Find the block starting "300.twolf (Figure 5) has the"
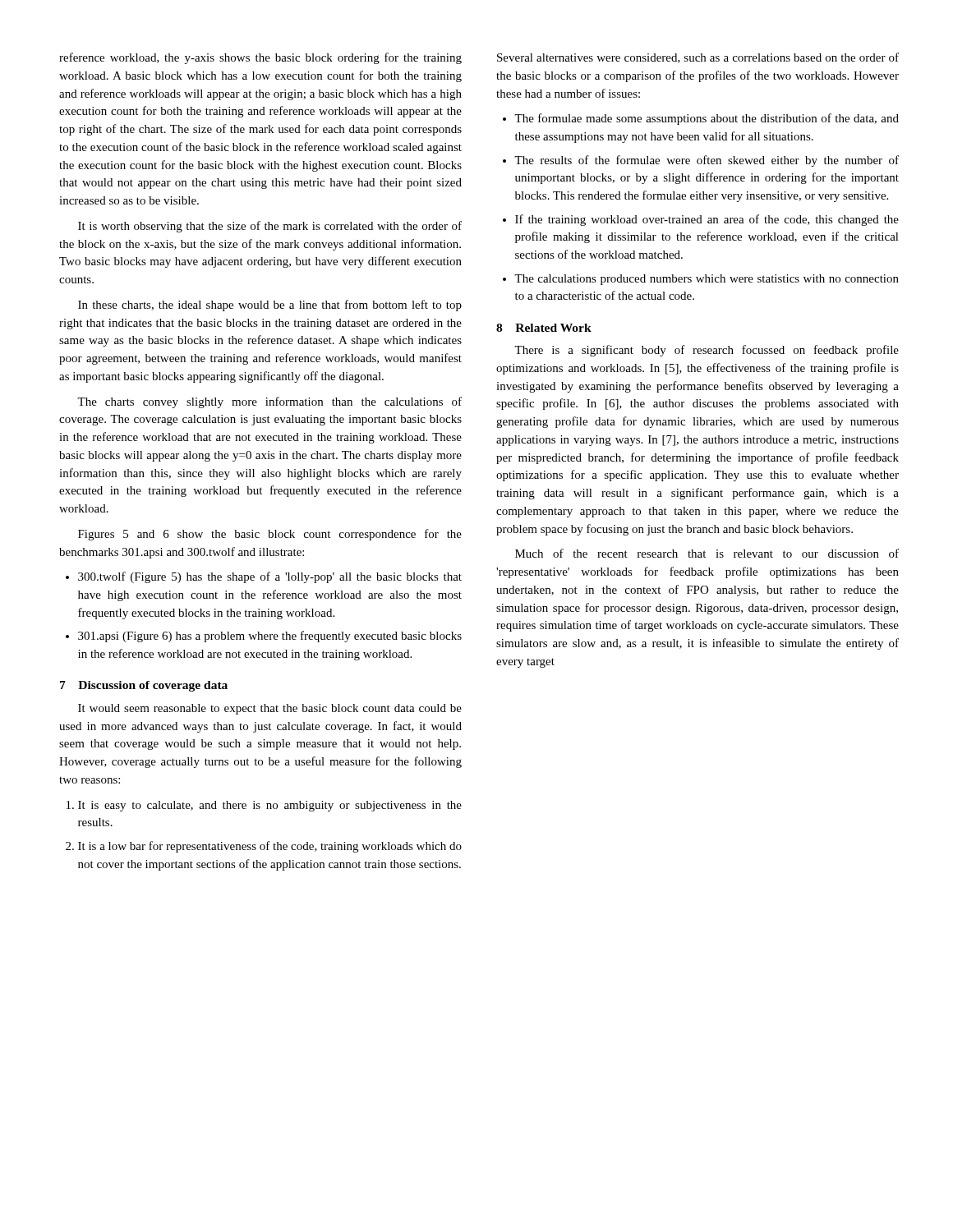Viewport: 953px width, 1232px height. pyautogui.click(x=260, y=616)
